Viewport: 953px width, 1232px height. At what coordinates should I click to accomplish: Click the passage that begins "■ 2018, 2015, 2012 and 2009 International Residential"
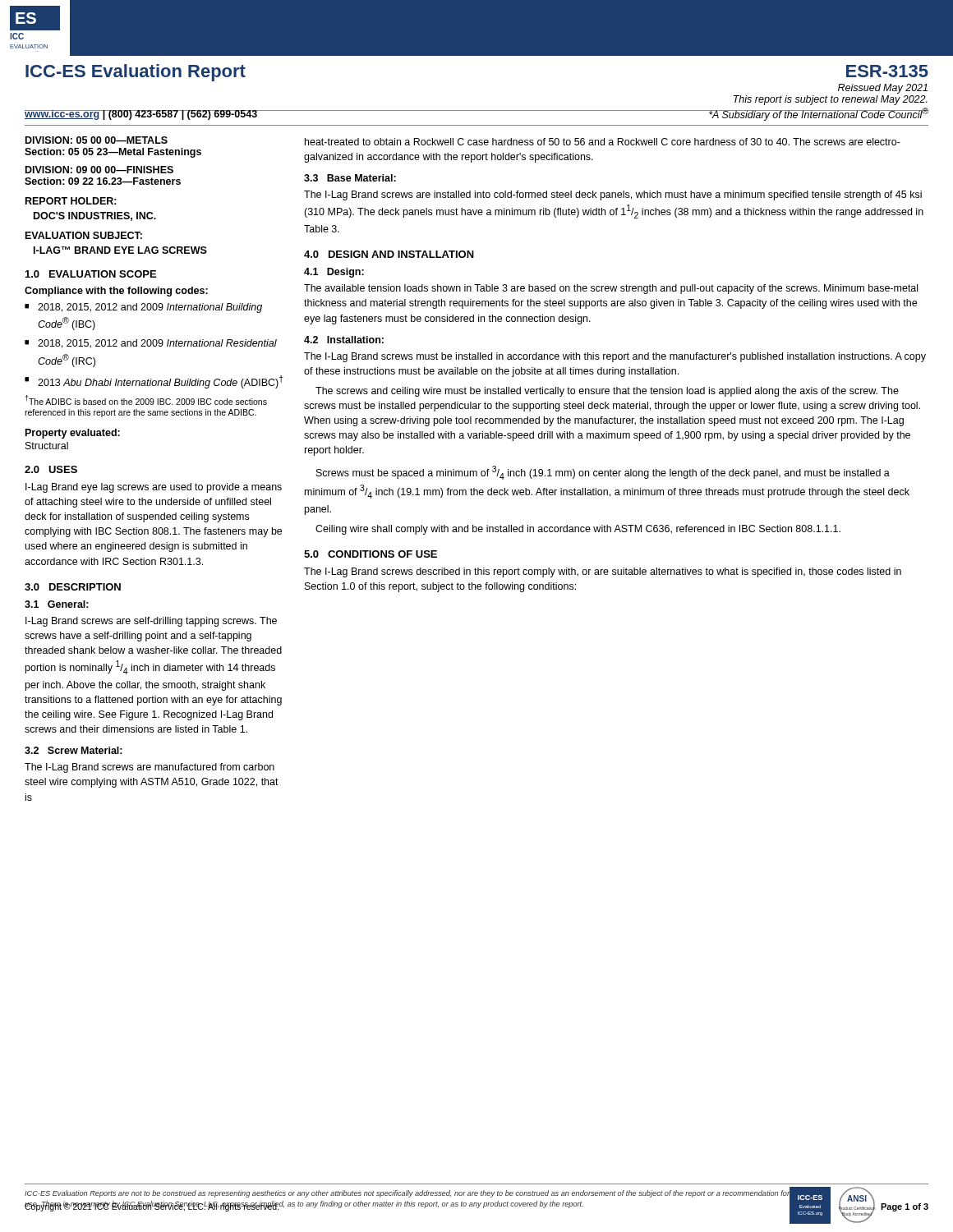[151, 352]
